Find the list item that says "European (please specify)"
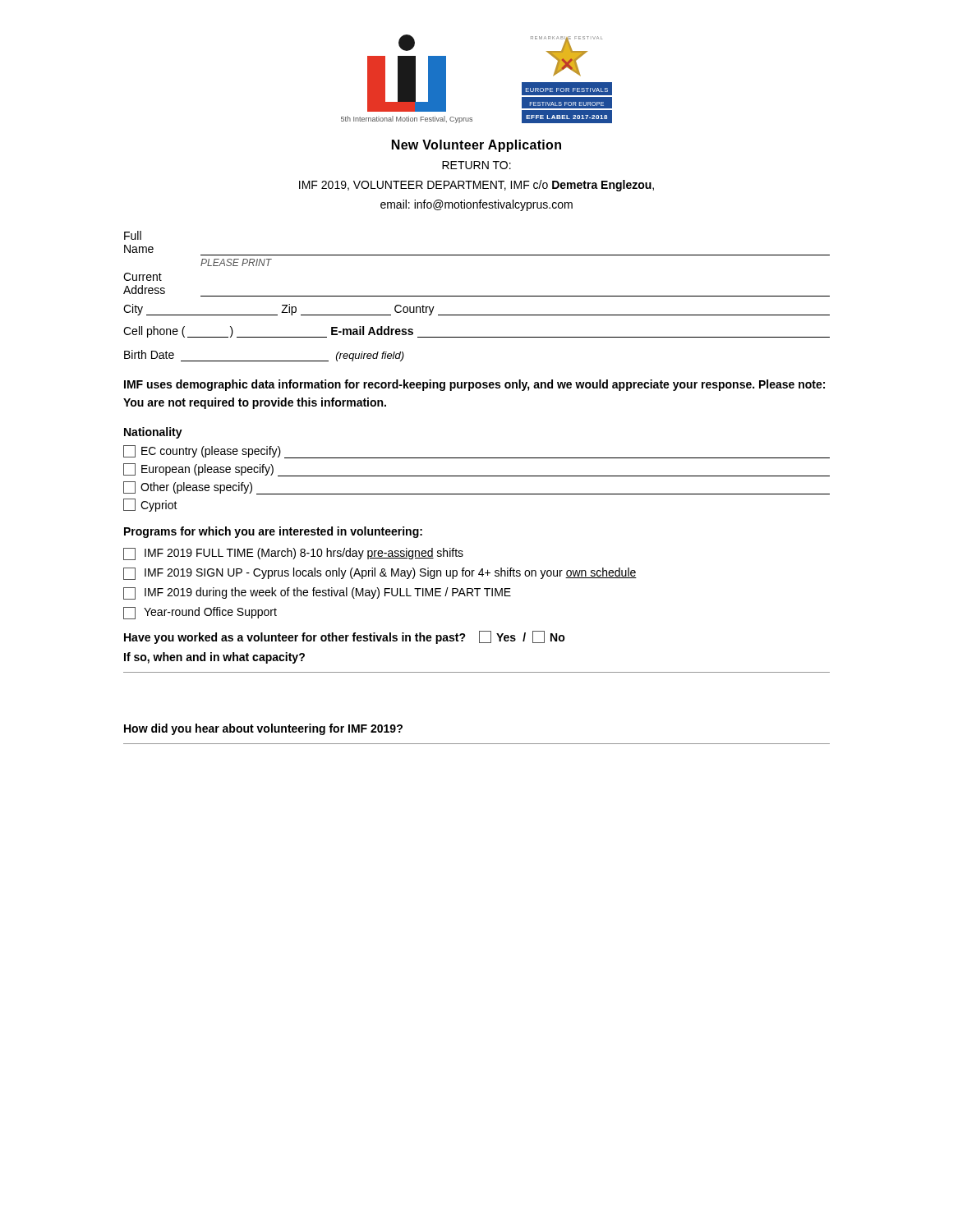Image resolution: width=953 pixels, height=1232 pixels. pyautogui.click(x=476, y=469)
